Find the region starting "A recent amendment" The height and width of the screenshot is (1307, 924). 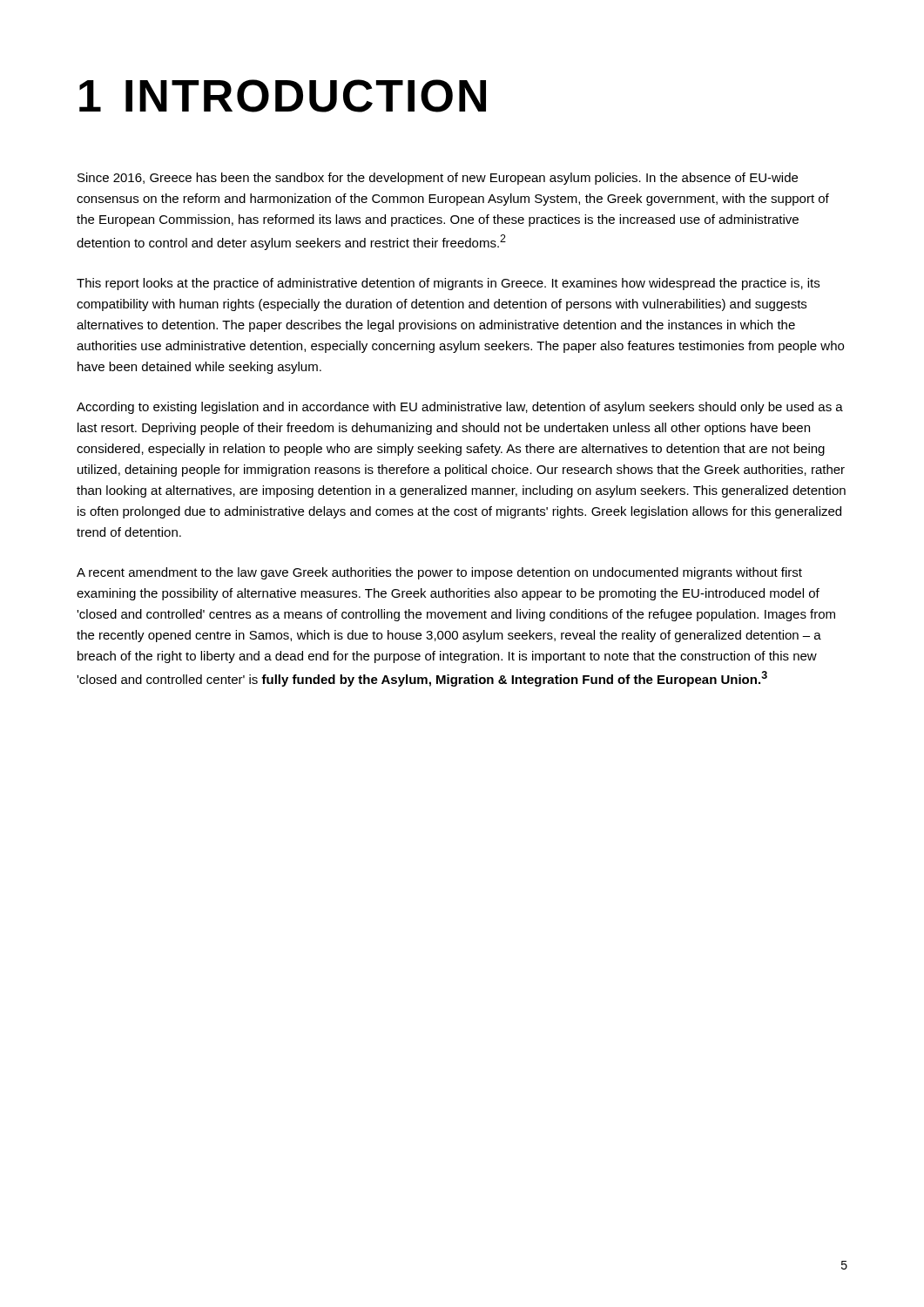point(456,626)
